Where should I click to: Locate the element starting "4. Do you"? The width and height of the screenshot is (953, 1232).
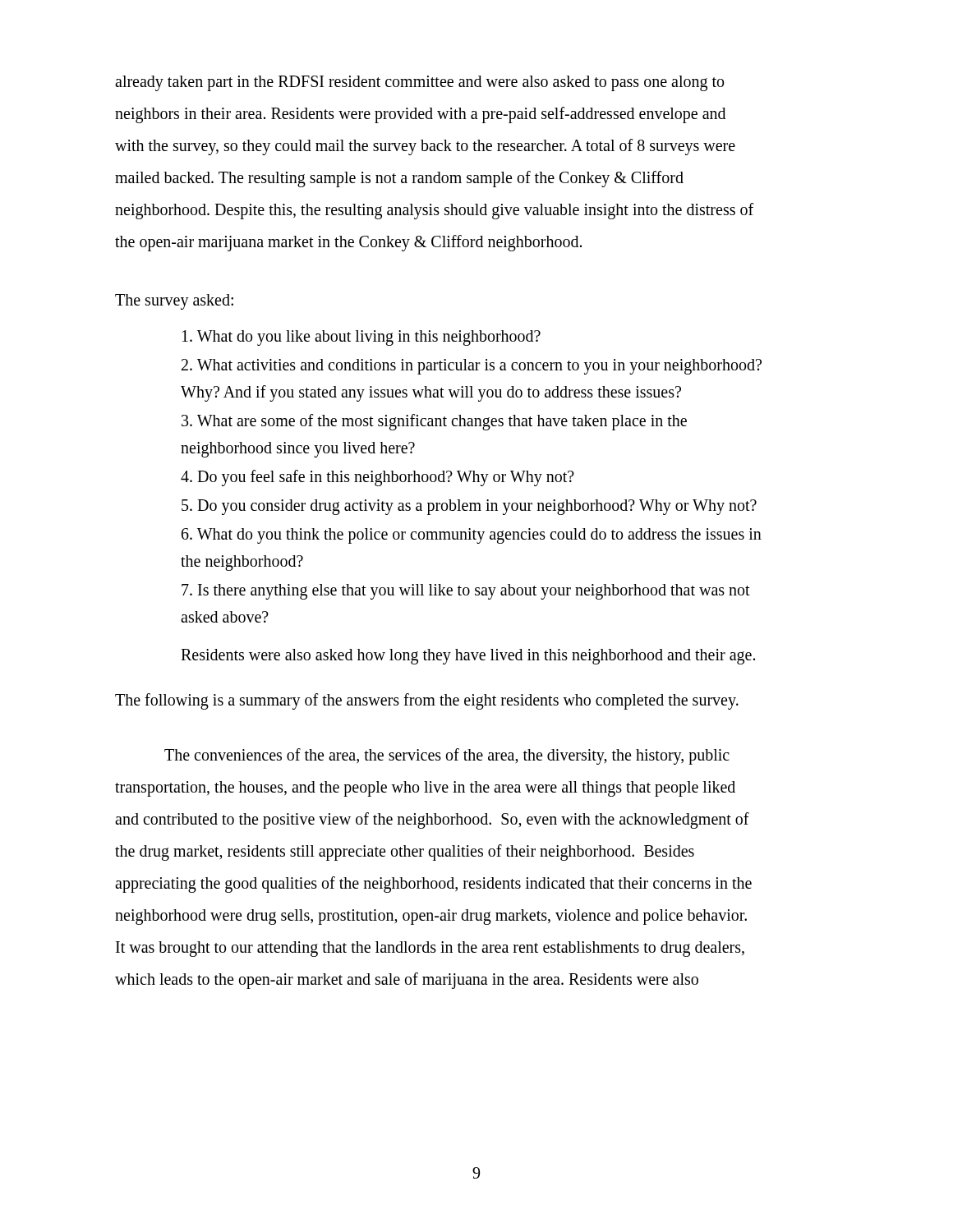click(x=378, y=476)
